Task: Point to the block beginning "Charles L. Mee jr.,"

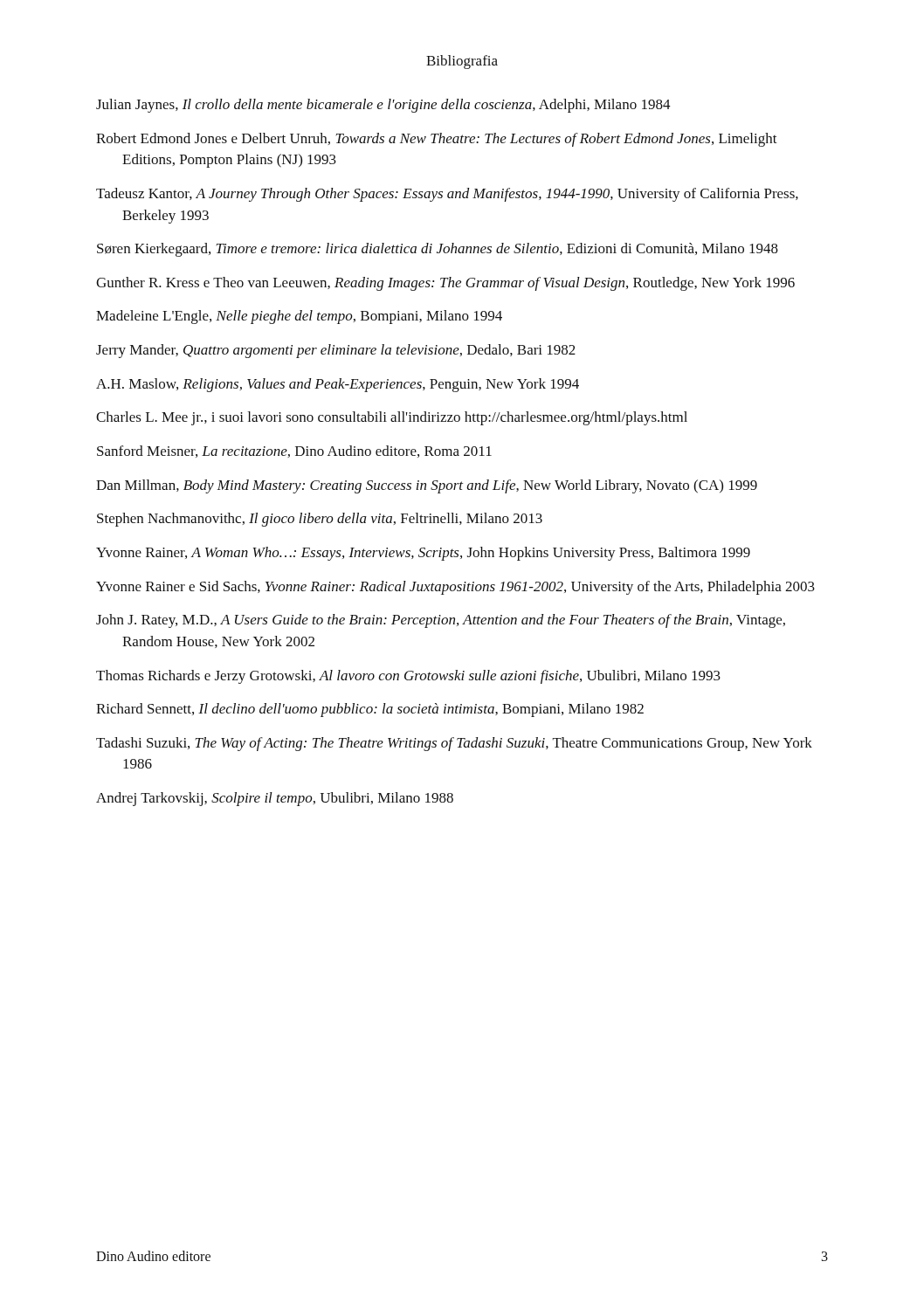Action: point(392,417)
